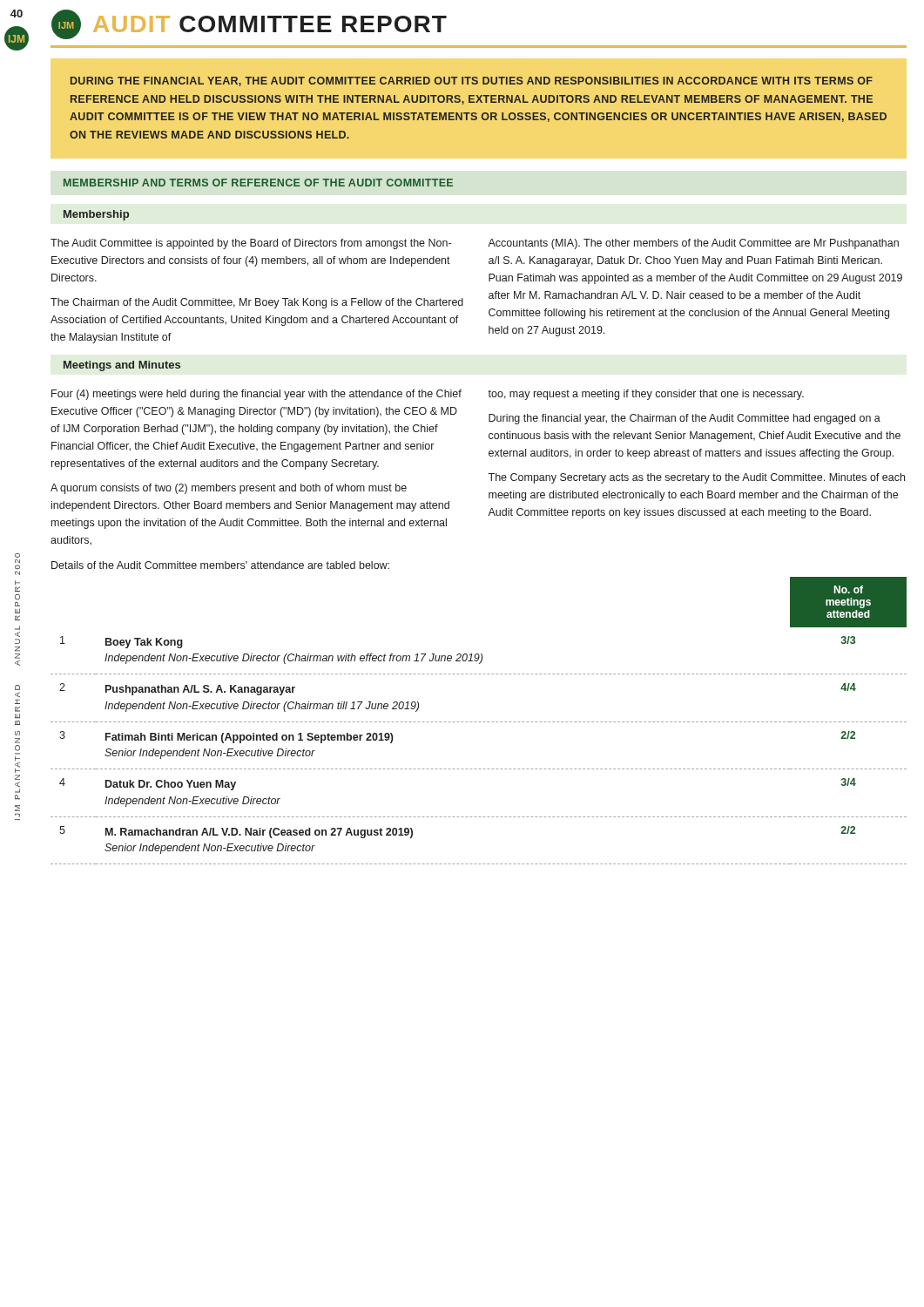The height and width of the screenshot is (1307, 924).
Task: Point to the block beginning "Details of the Audit"
Action: (220, 565)
